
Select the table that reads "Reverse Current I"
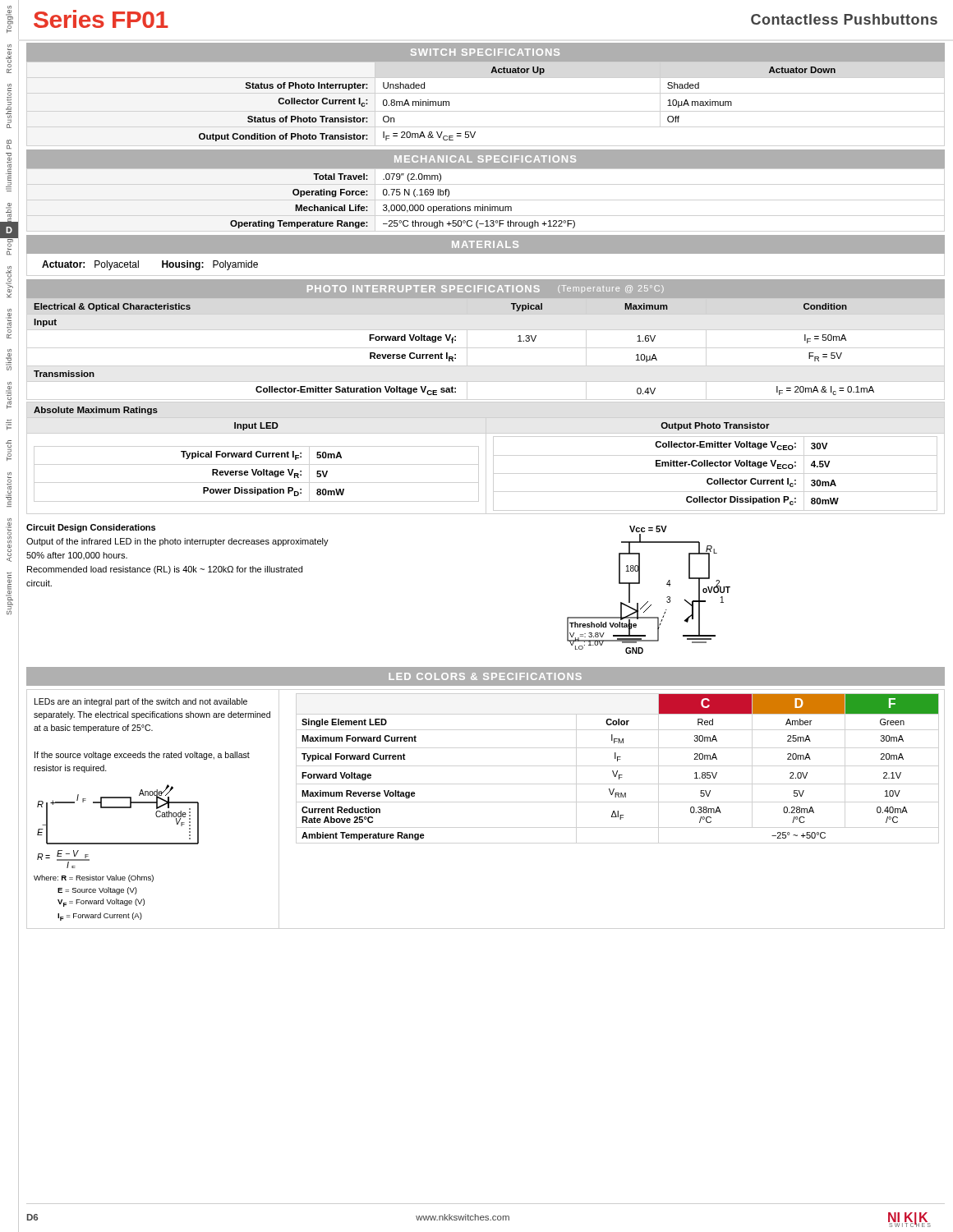[486, 349]
